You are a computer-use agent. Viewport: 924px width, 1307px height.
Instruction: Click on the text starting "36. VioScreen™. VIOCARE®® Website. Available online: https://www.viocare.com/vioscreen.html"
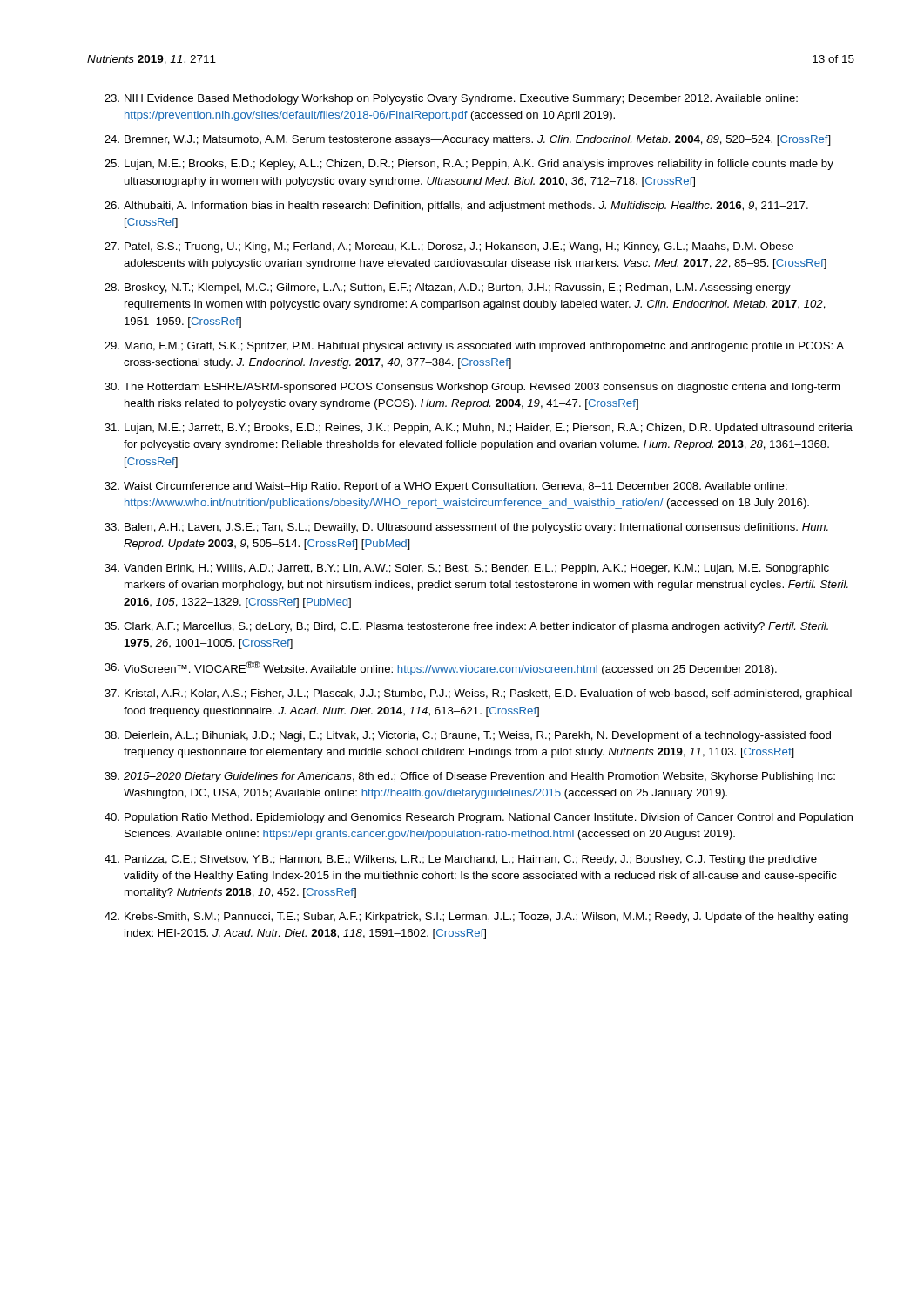tap(471, 668)
